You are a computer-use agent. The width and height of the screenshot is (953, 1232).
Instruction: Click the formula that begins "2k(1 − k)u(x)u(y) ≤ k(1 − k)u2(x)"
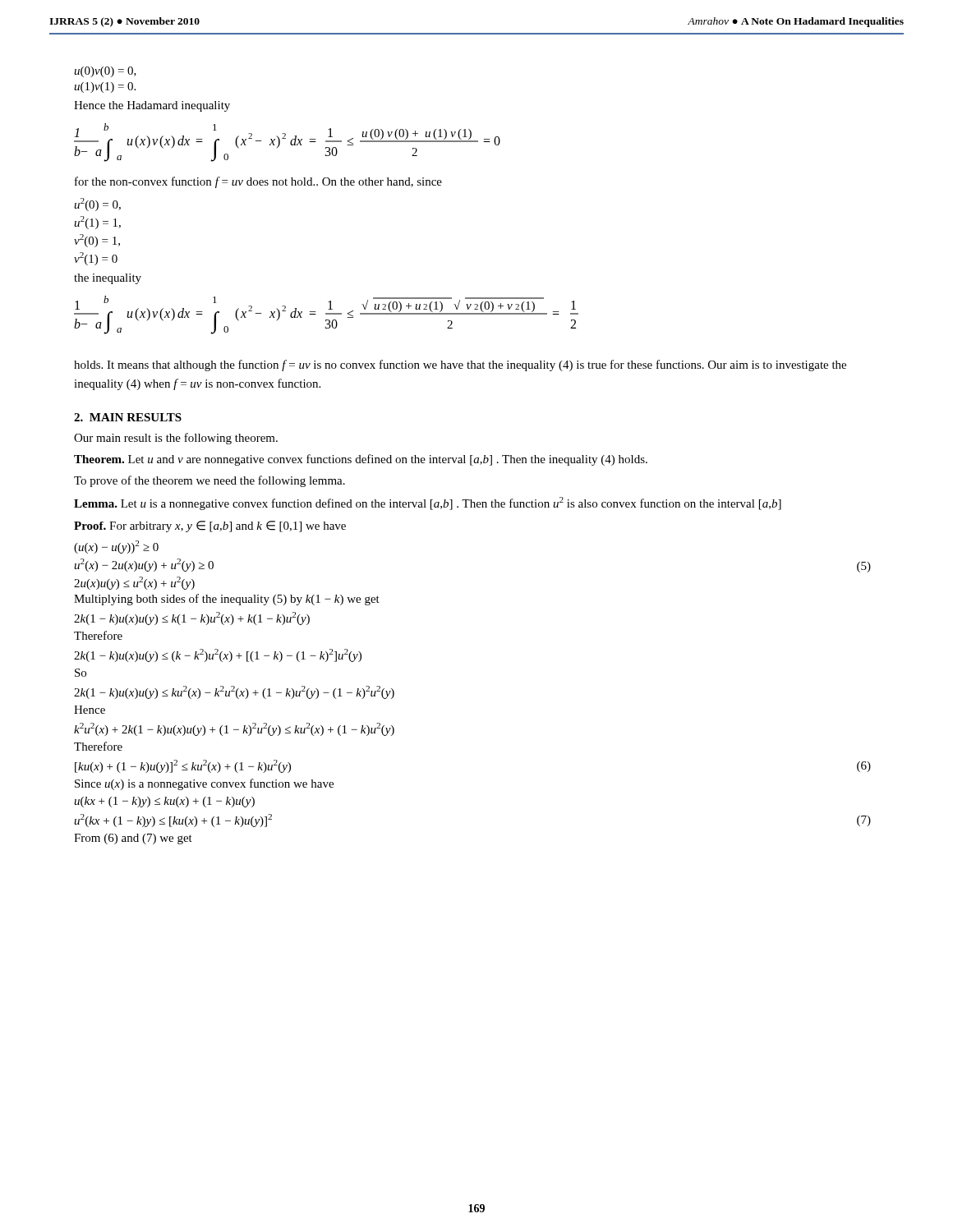tap(192, 617)
